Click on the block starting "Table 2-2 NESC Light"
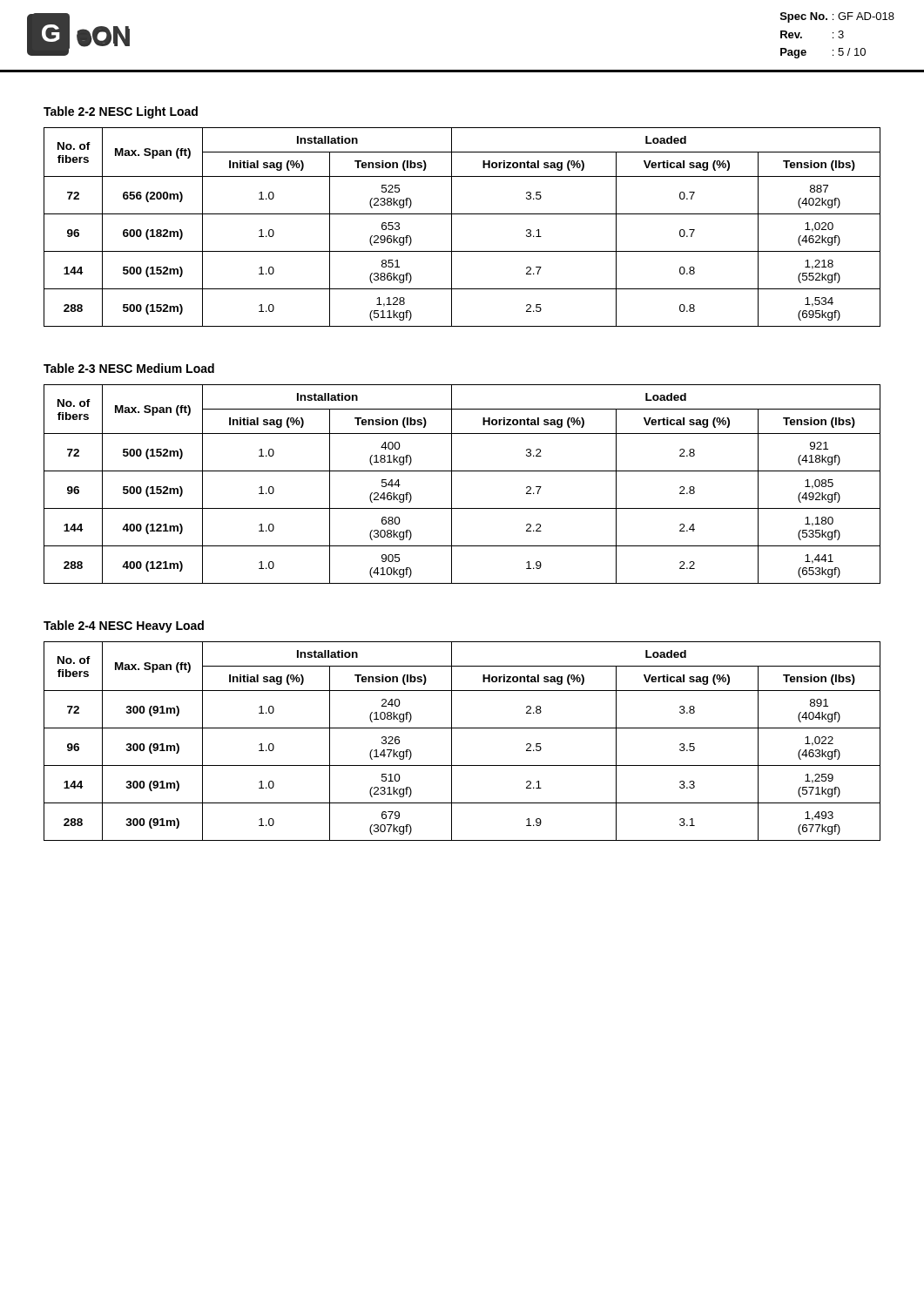 tap(121, 112)
